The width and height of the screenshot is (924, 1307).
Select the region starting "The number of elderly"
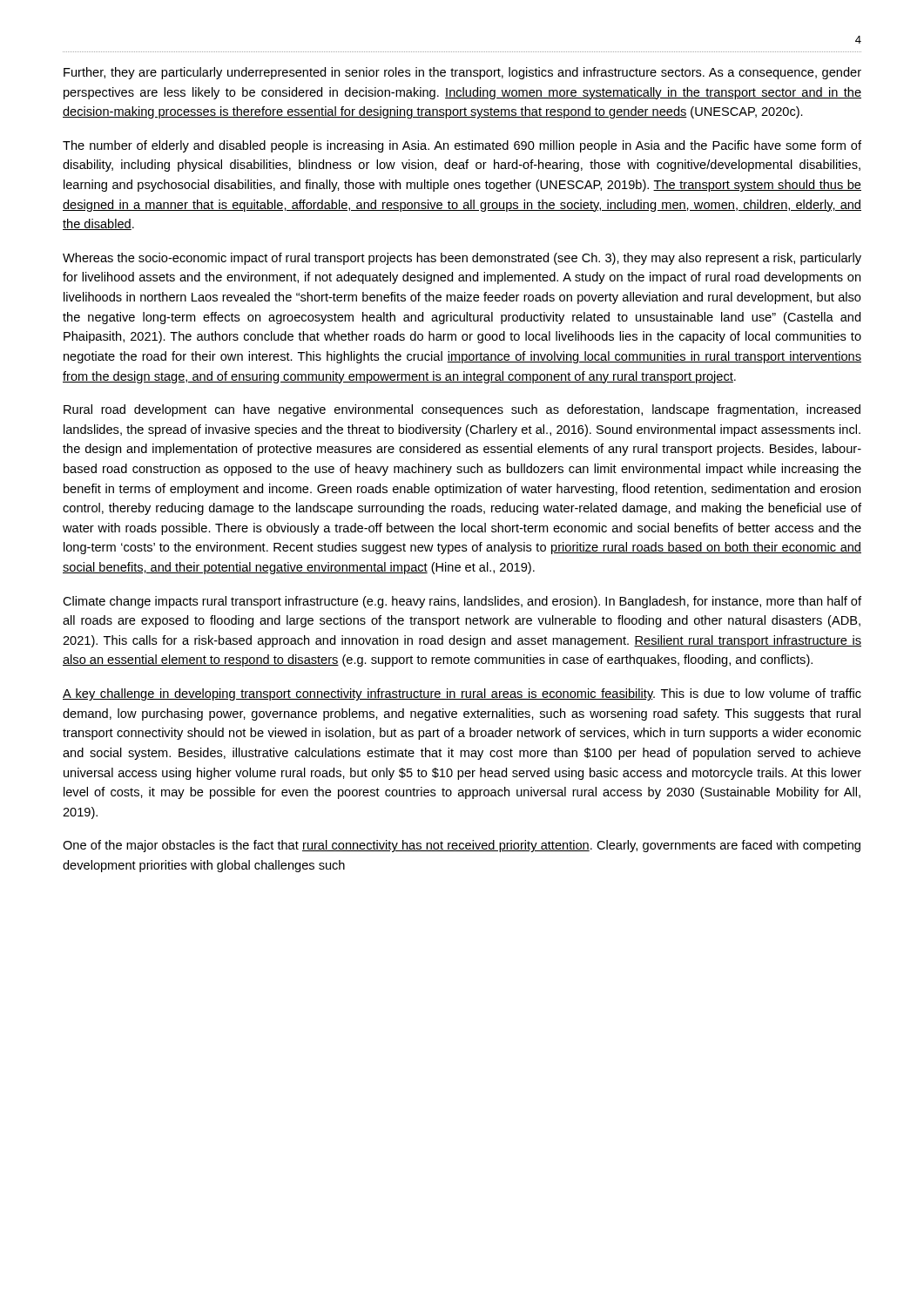click(x=462, y=185)
